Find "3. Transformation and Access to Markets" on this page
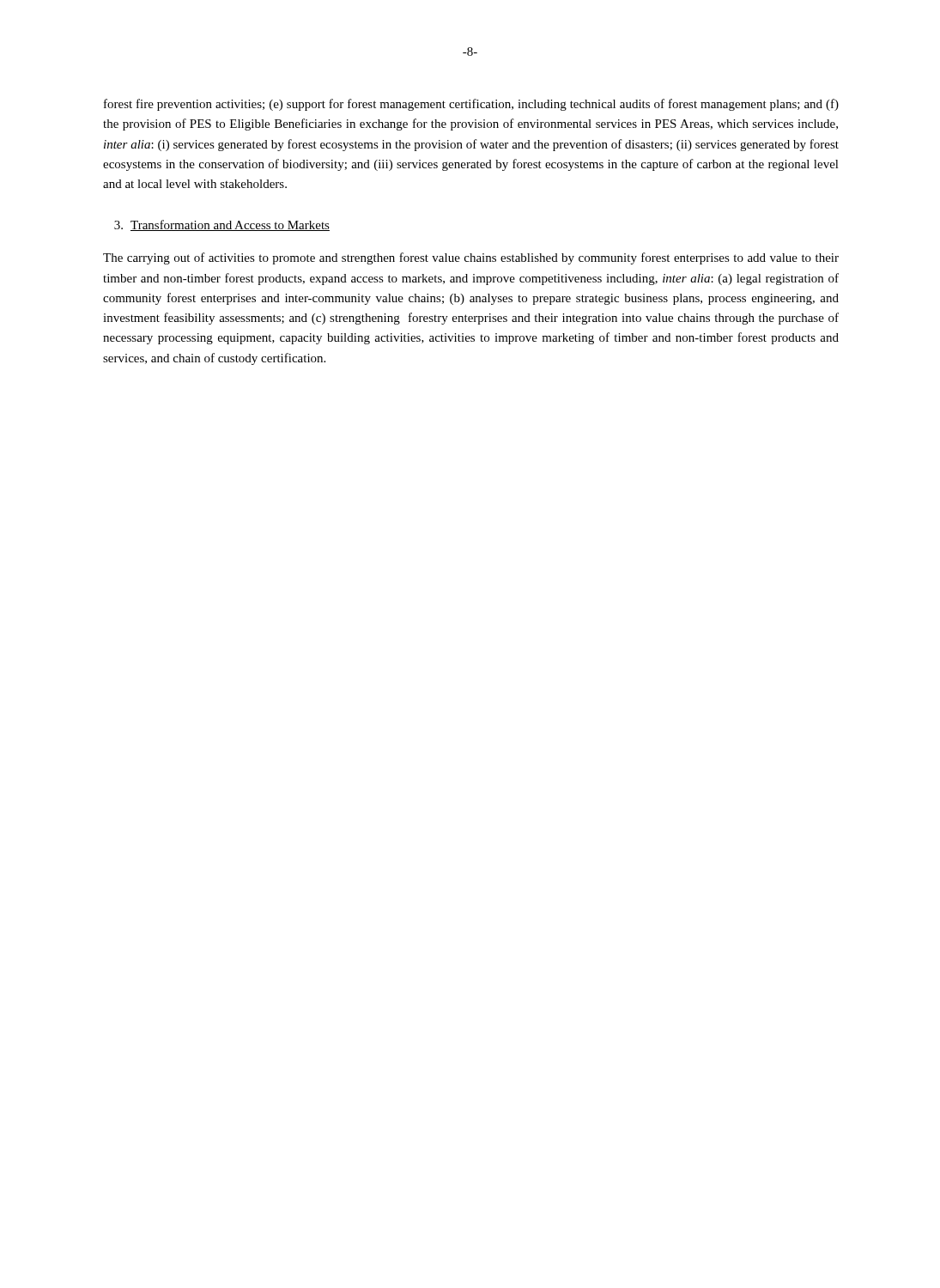 click(x=216, y=226)
